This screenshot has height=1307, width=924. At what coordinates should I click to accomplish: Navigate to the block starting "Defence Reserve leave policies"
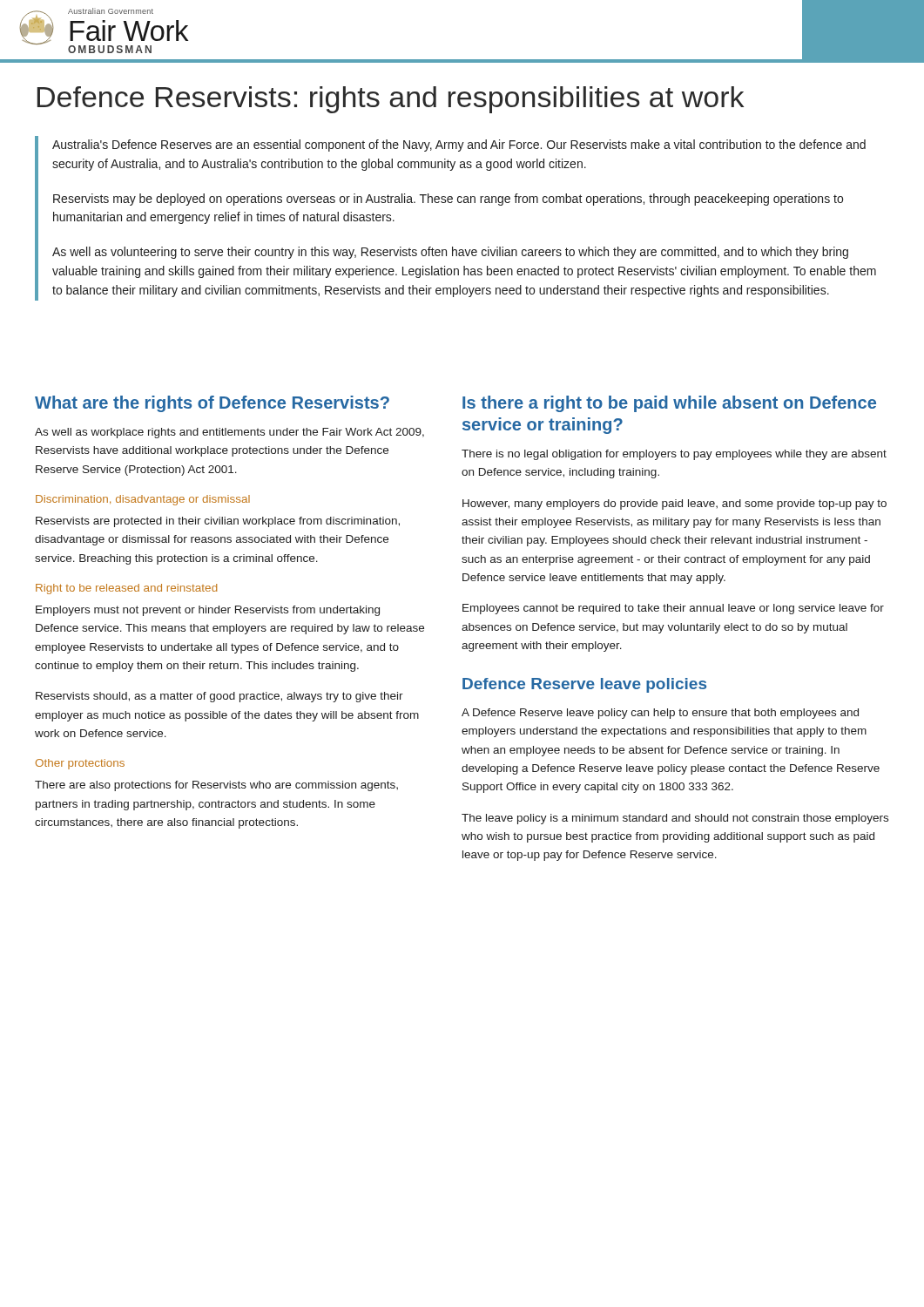click(x=584, y=684)
